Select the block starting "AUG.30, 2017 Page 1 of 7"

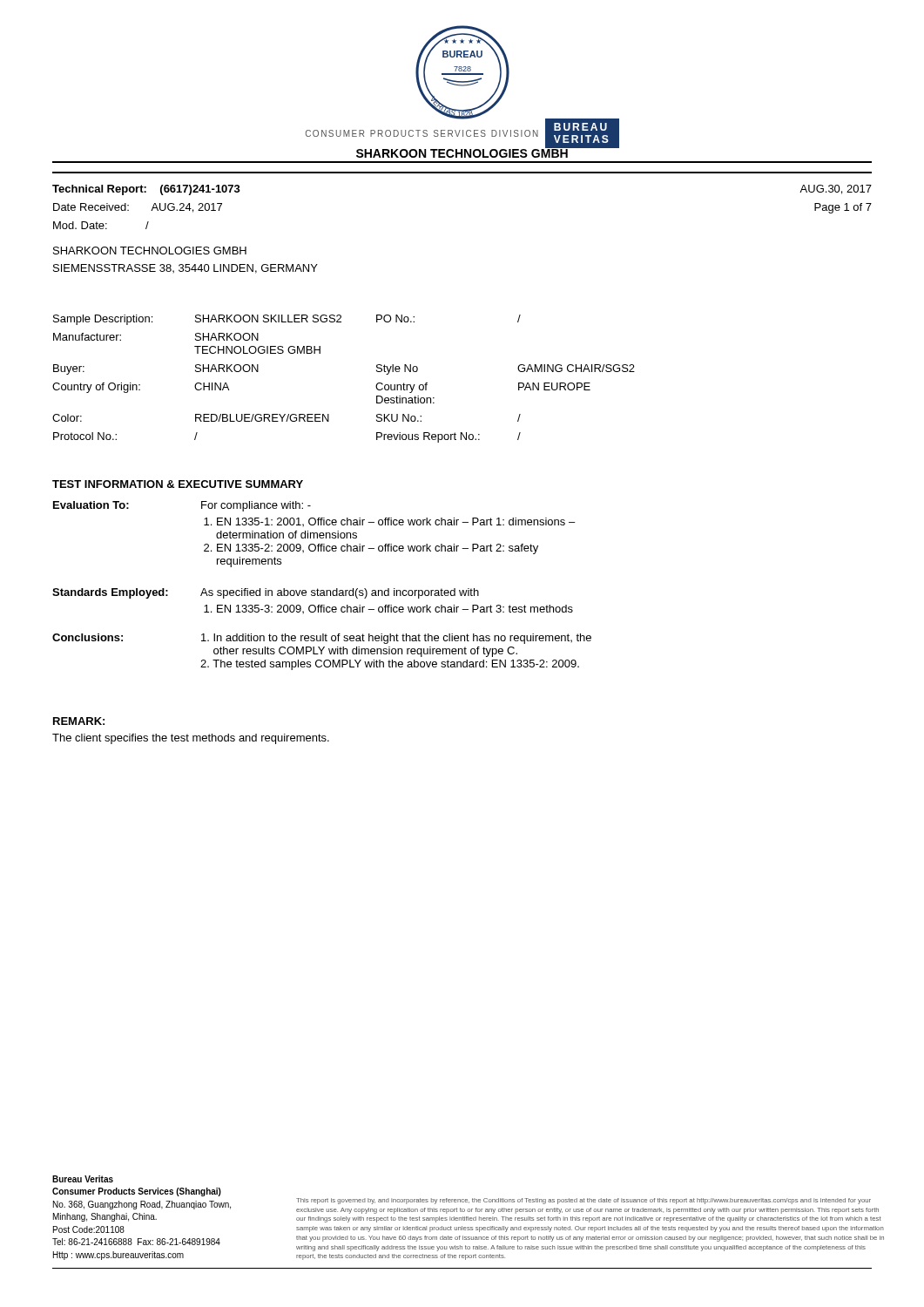pyautogui.click(x=836, y=198)
